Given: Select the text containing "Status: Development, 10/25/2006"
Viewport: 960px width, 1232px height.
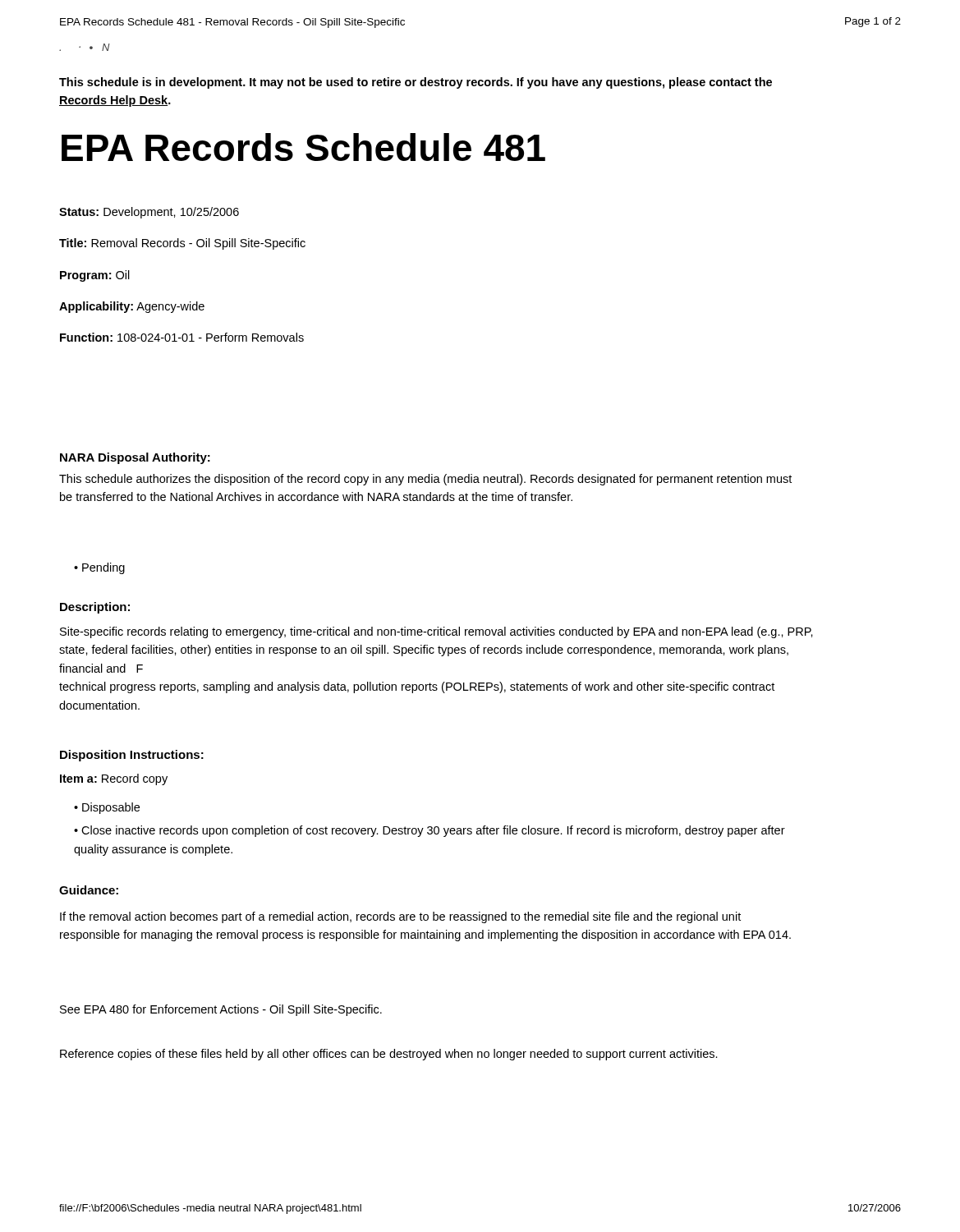Looking at the screenshot, I should (x=149, y=212).
